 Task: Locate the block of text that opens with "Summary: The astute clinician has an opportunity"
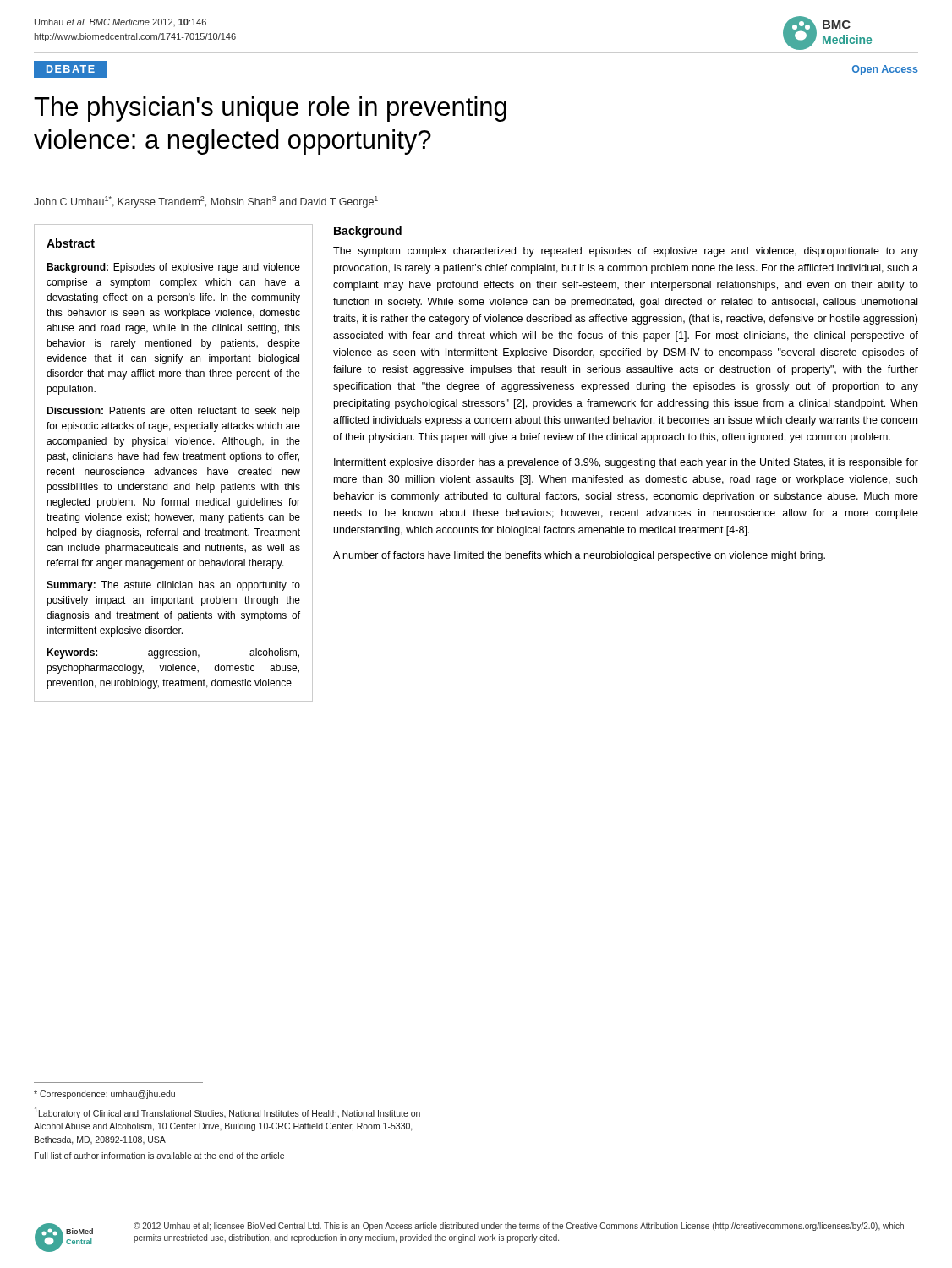(173, 608)
